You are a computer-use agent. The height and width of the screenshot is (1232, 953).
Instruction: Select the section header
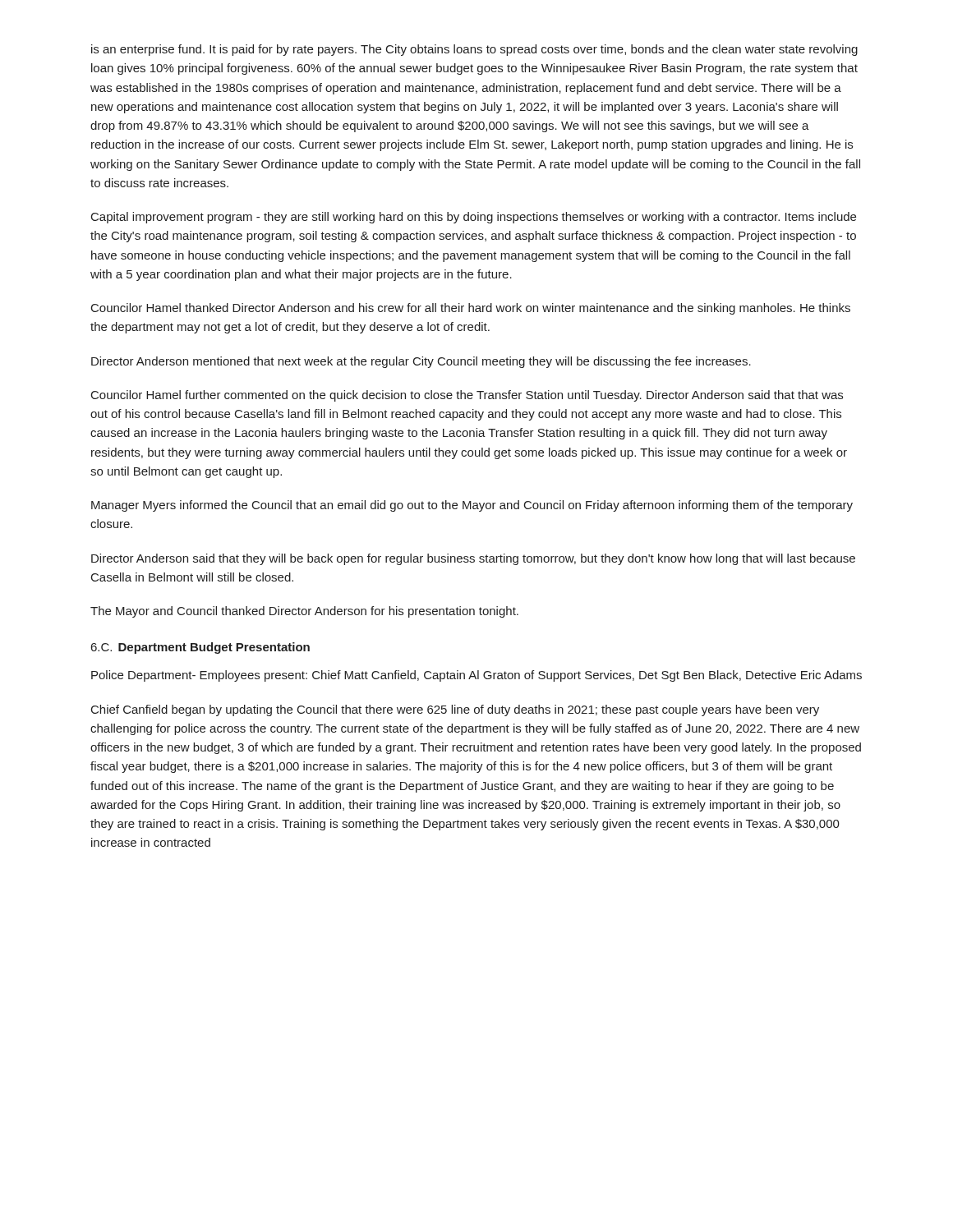200,647
